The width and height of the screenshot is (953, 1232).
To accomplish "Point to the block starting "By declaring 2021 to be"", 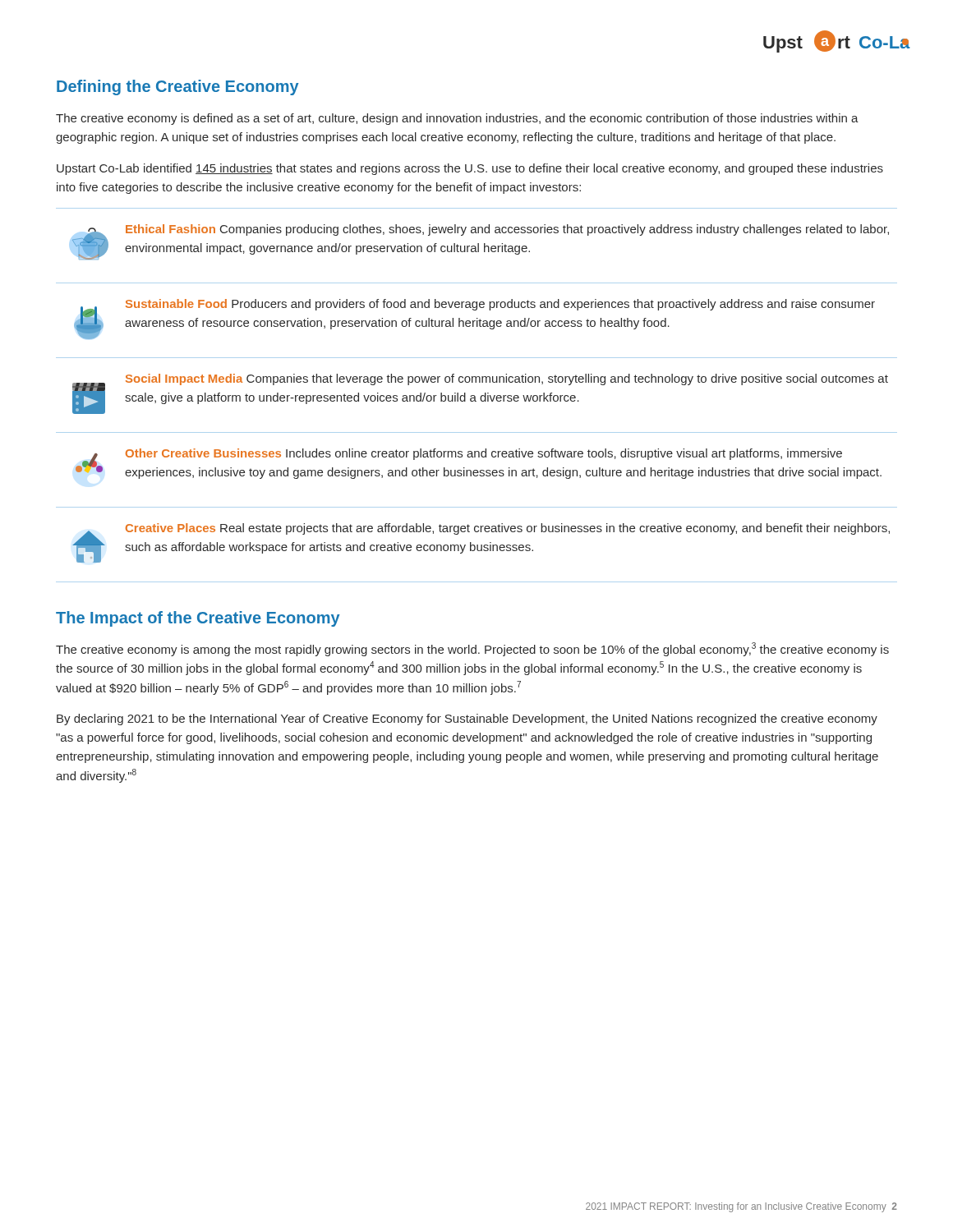I will pyautogui.click(x=467, y=747).
